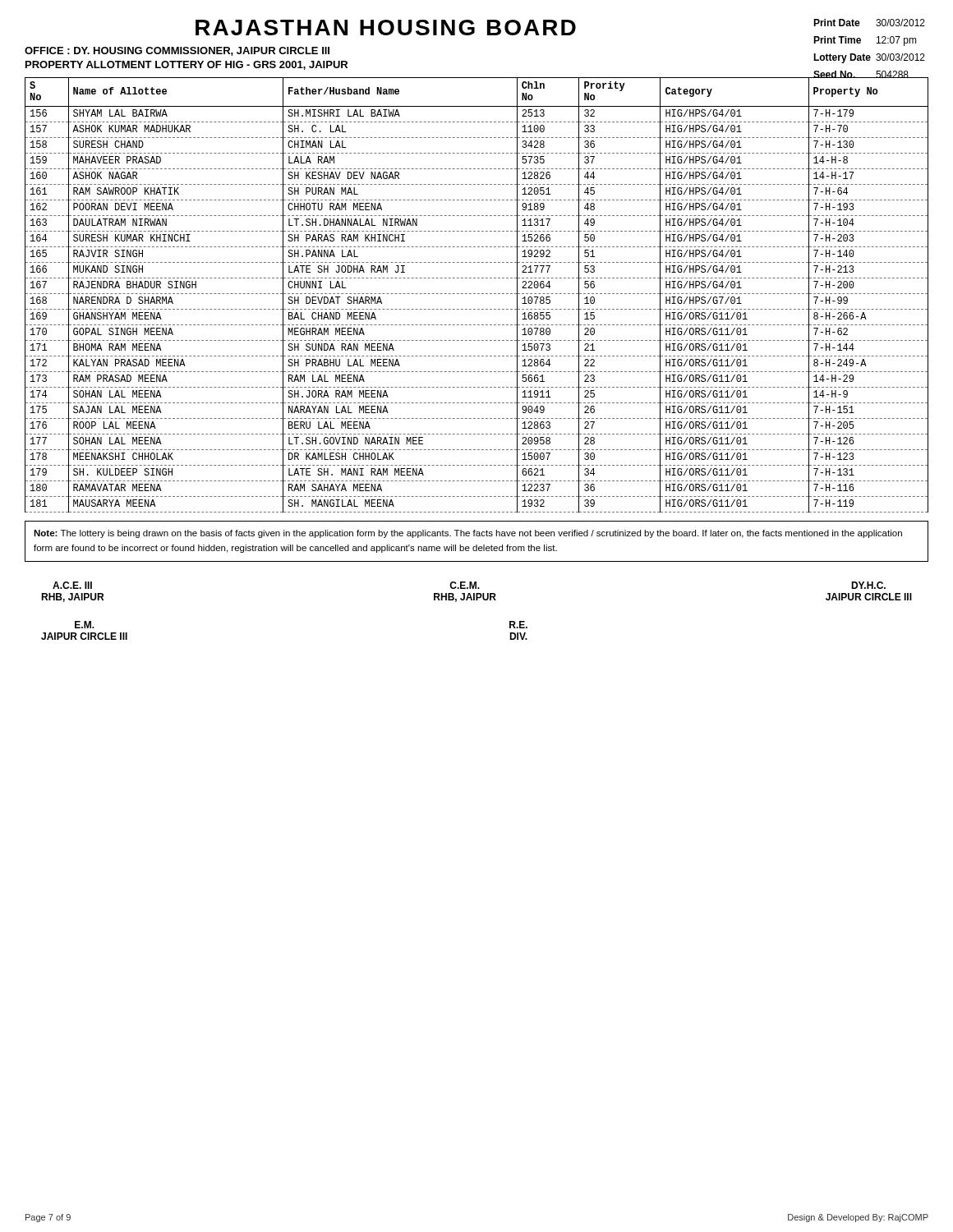Image resolution: width=953 pixels, height=1232 pixels.
Task: Click the section header that begins "PROPERTY ALLOTMENT LOTTERY OF HIG -"
Action: 186,64
